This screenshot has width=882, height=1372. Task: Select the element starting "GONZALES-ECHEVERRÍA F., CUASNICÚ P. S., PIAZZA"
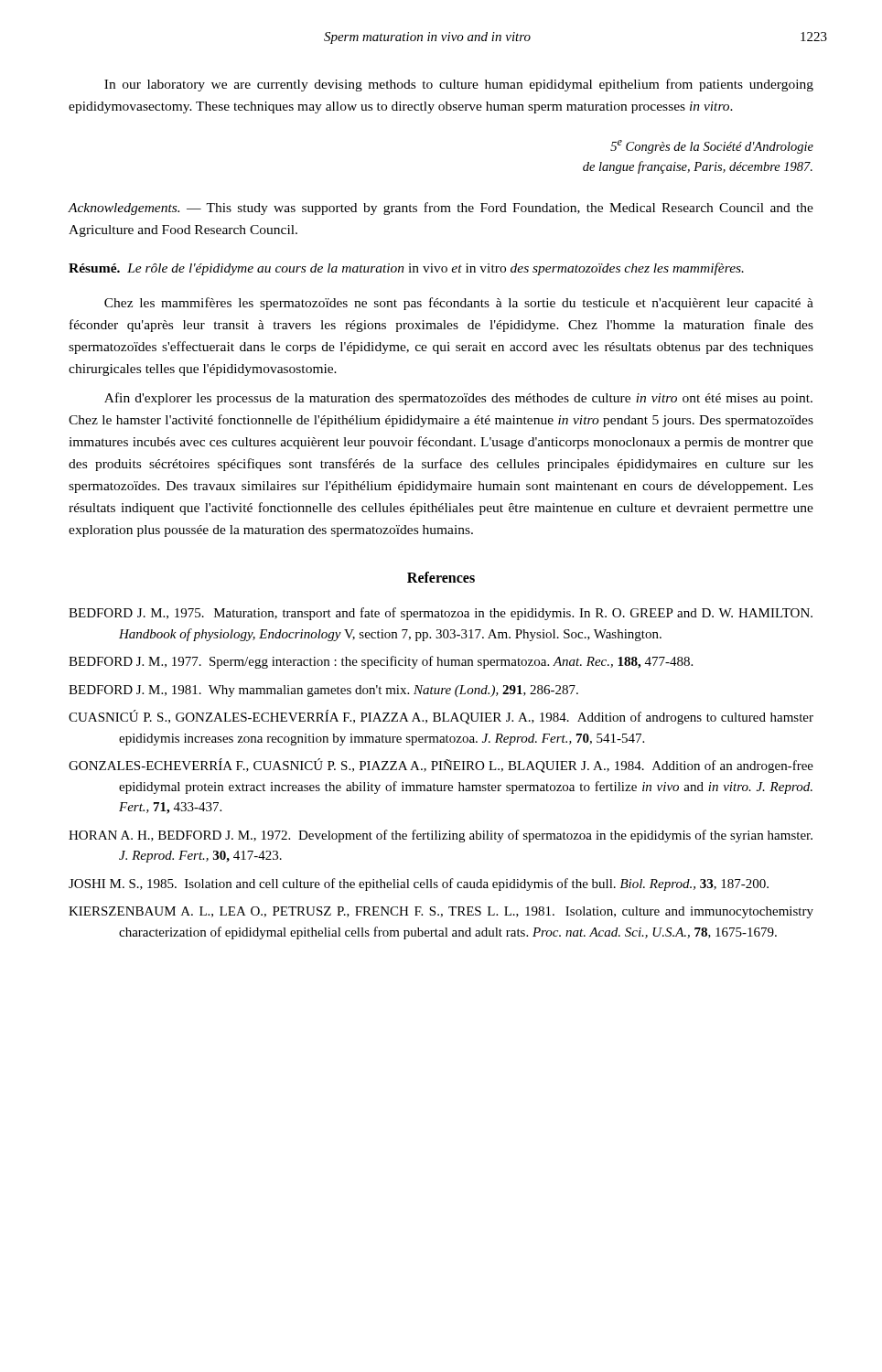441,786
